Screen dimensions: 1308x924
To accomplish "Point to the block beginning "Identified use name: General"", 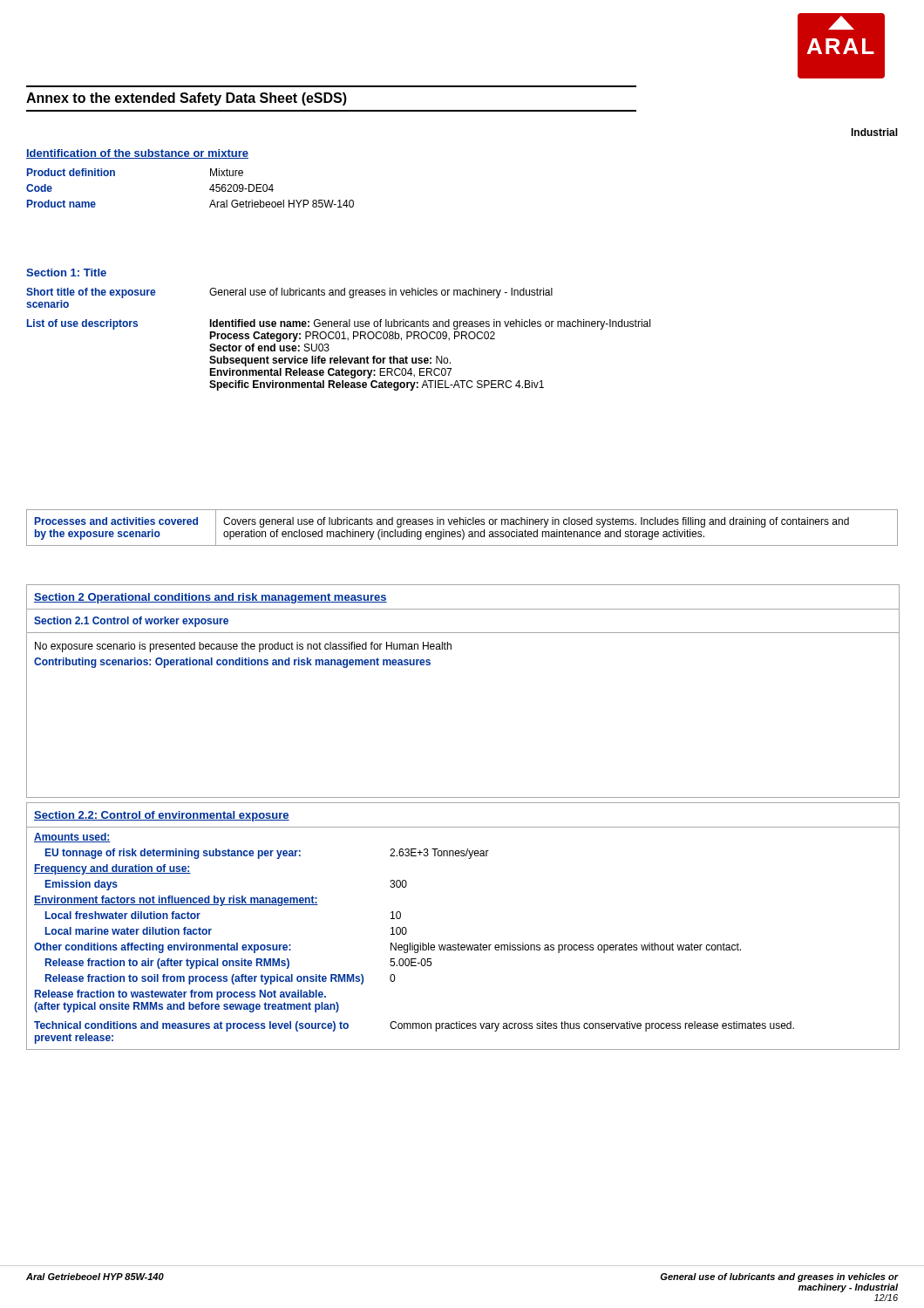I will (x=430, y=354).
